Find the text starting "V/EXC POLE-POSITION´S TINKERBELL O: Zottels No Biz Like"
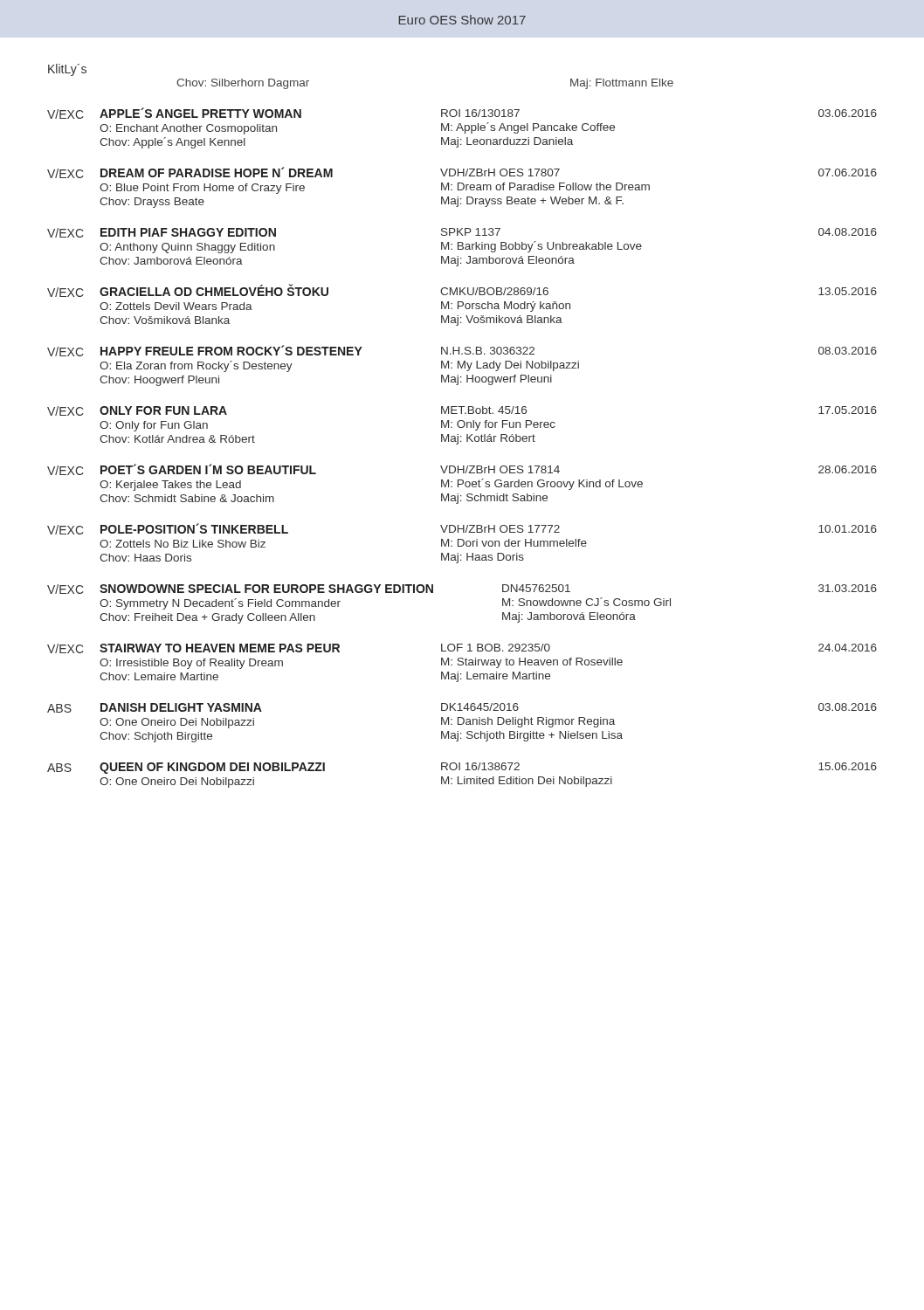The width and height of the screenshot is (924, 1310). [462, 543]
